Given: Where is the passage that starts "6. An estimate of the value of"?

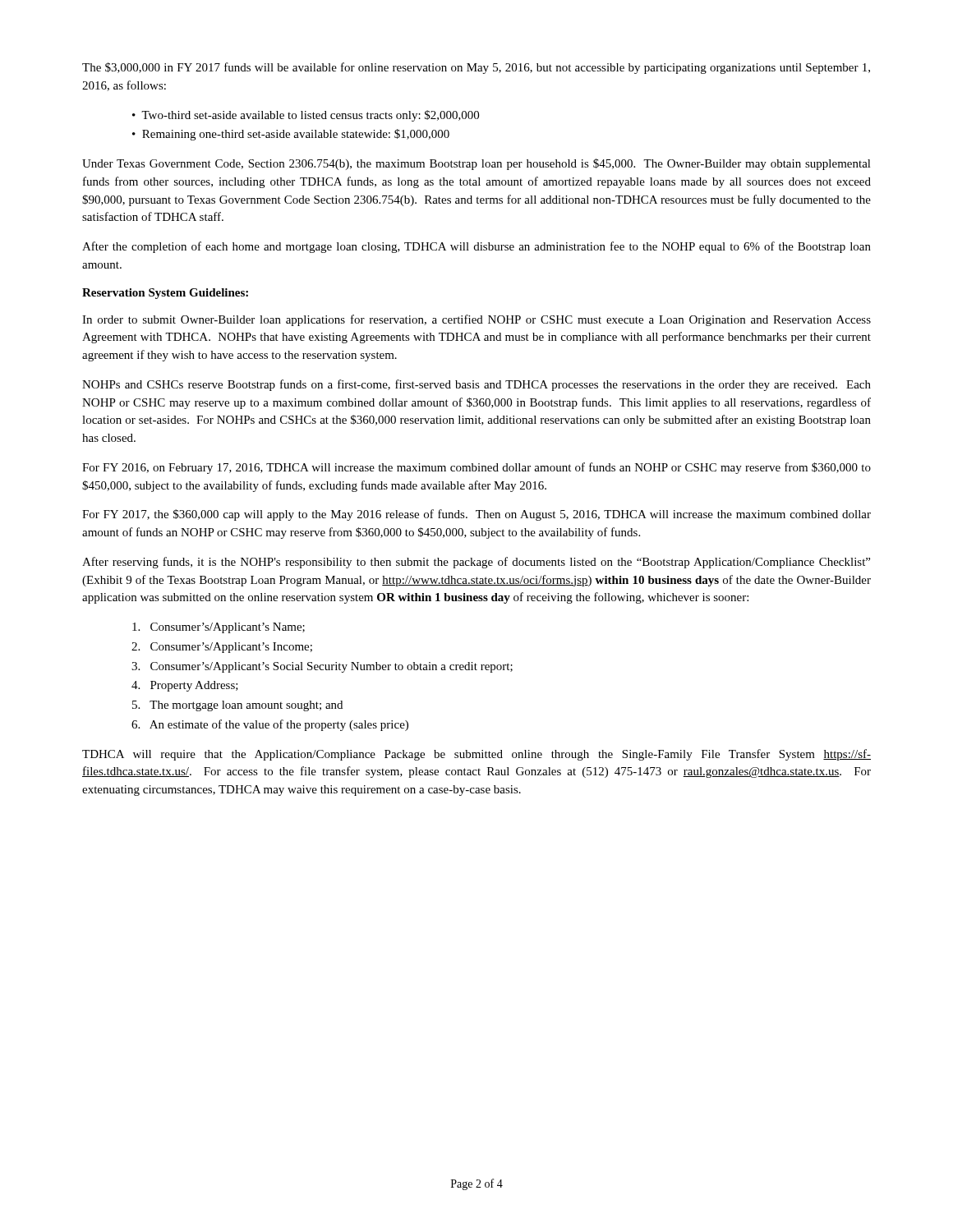Looking at the screenshot, I should point(270,724).
